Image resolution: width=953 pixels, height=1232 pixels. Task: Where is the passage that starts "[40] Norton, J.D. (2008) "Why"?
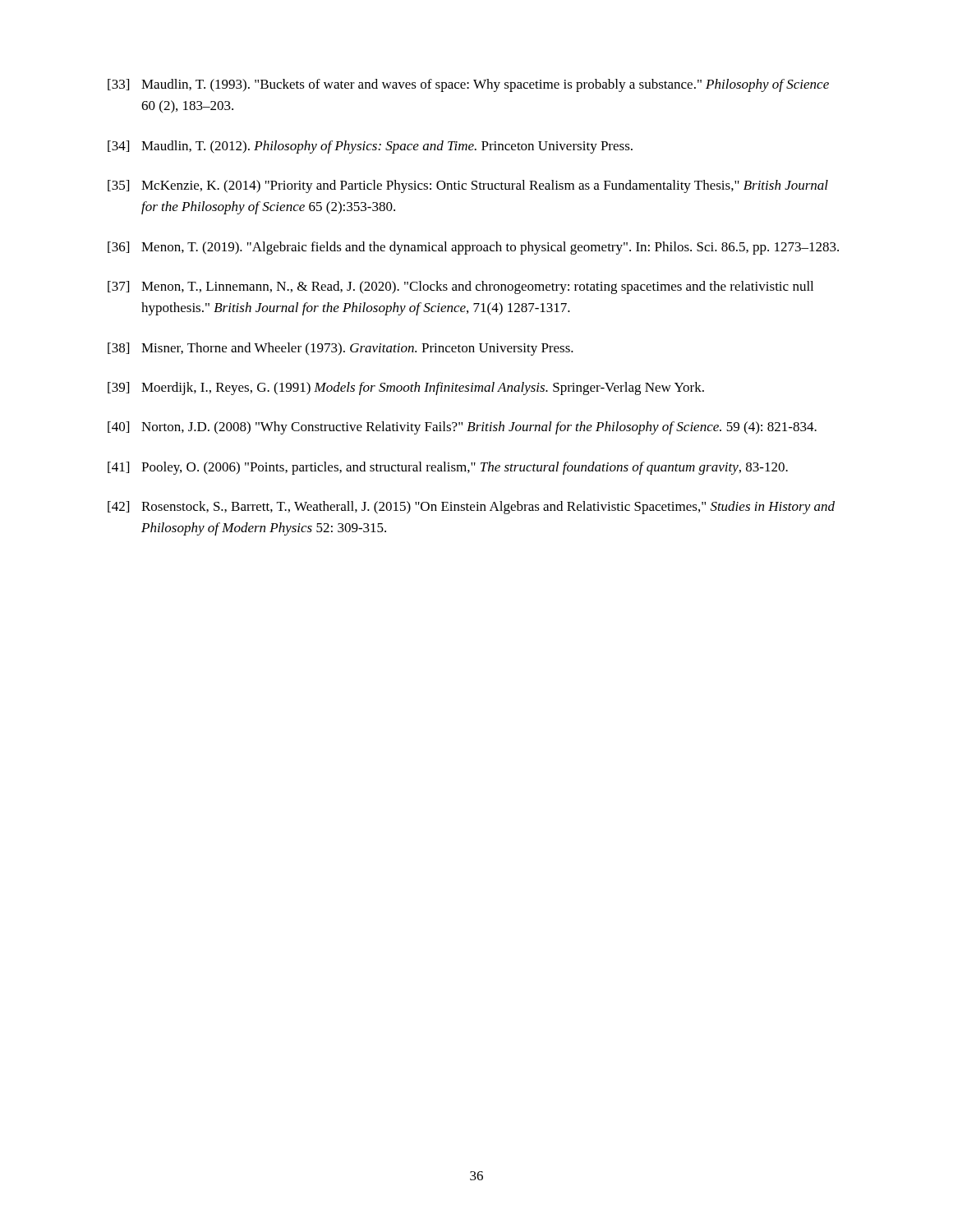point(476,428)
